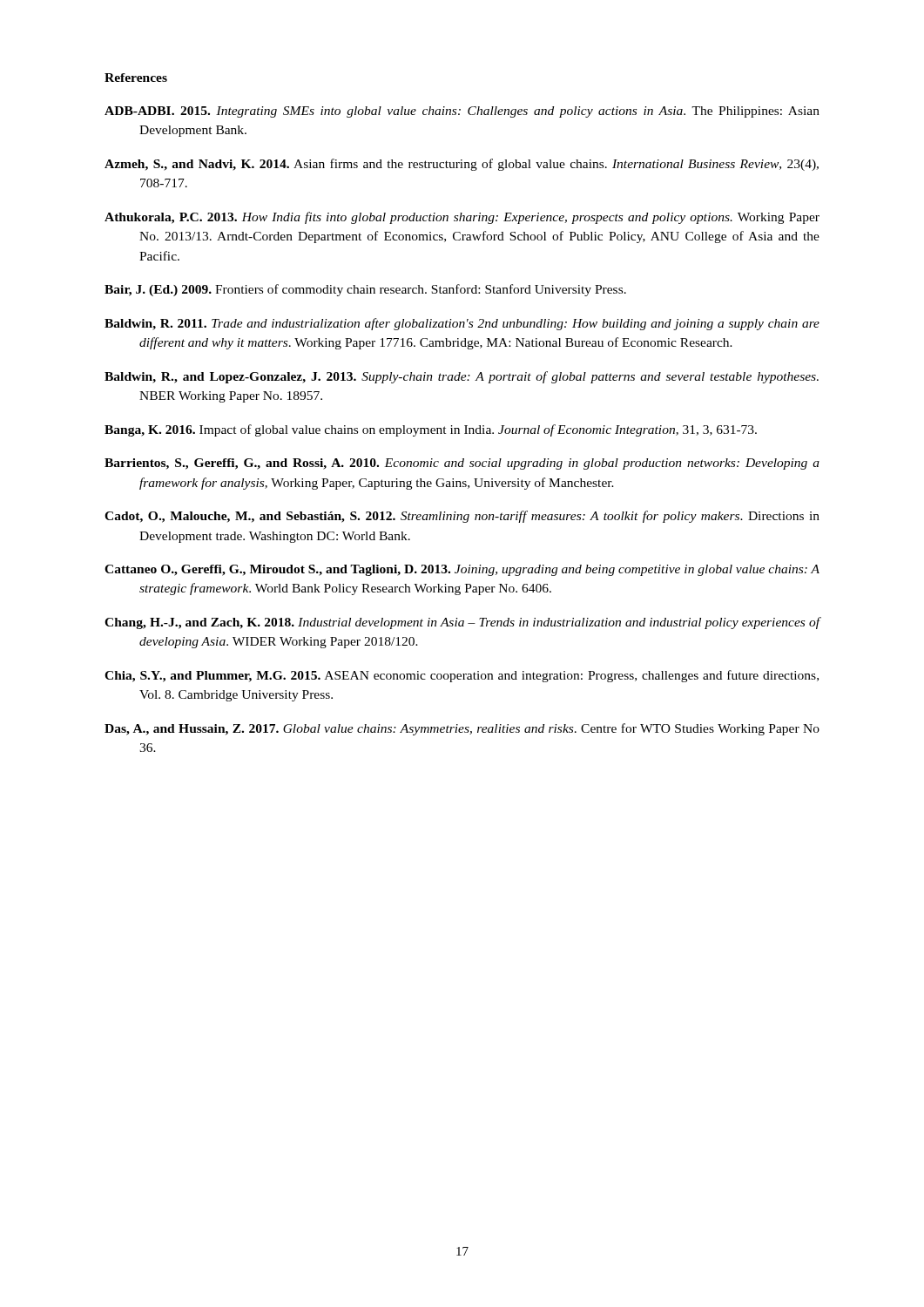The image size is (924, 1307).
Task: Click on the text starting "Baldwin, R. 2011. Trade"
Action: [462, 333]
